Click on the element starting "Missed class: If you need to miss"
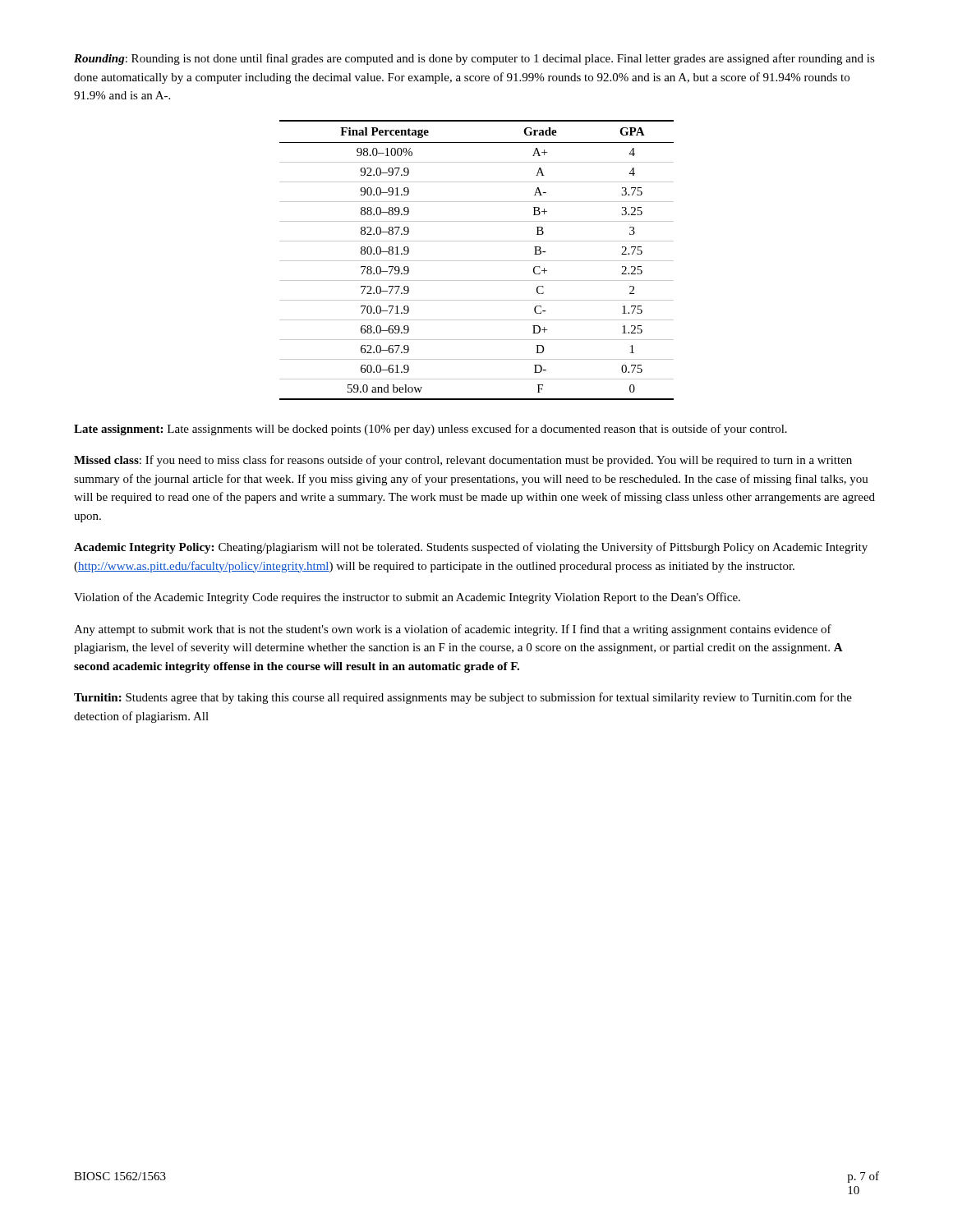The height and width of the screenshot is (1232, 953). click(474, 488)
